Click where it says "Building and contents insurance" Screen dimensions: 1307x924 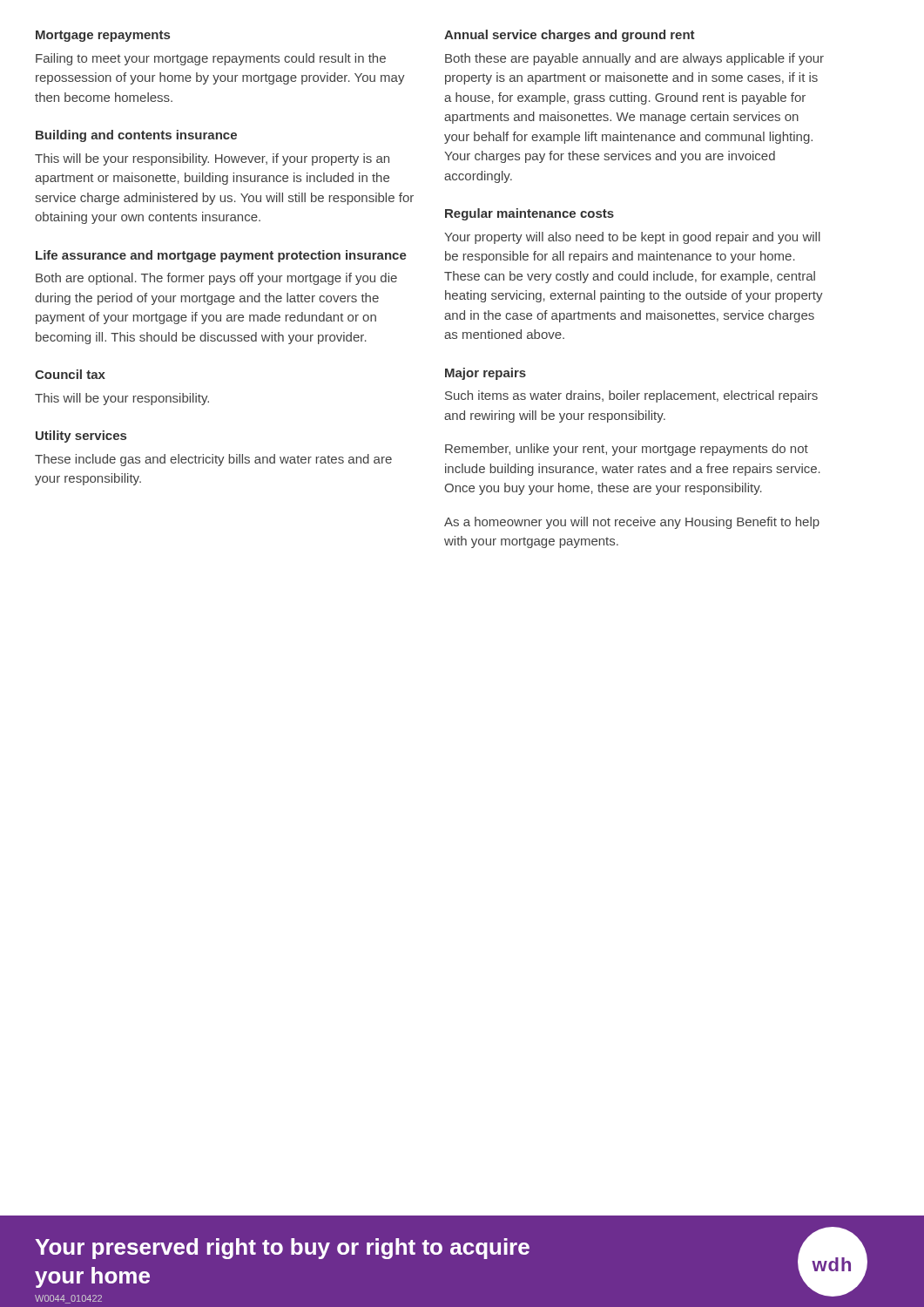136,135
